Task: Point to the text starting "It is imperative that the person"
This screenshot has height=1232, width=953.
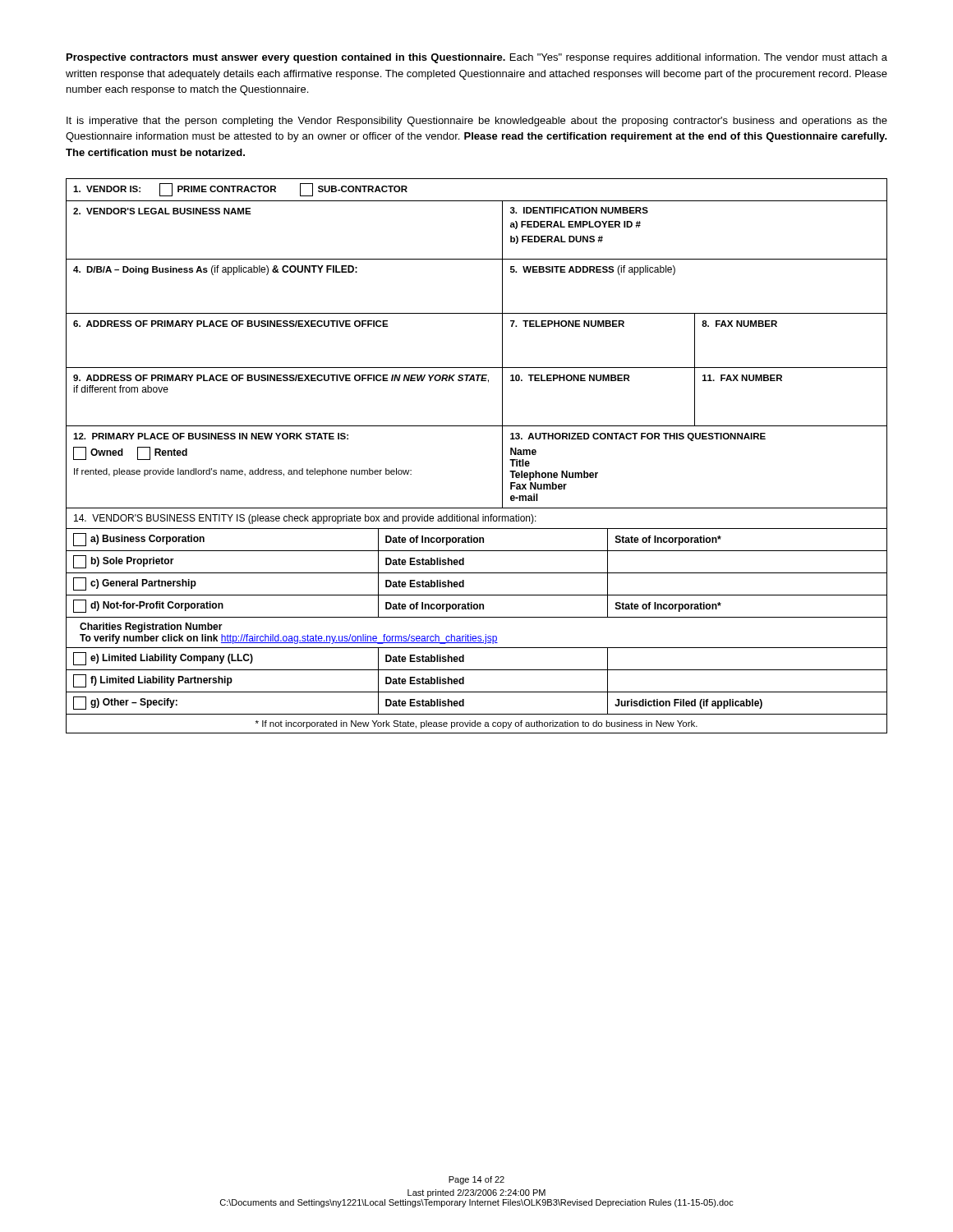Action: point(476,136)
